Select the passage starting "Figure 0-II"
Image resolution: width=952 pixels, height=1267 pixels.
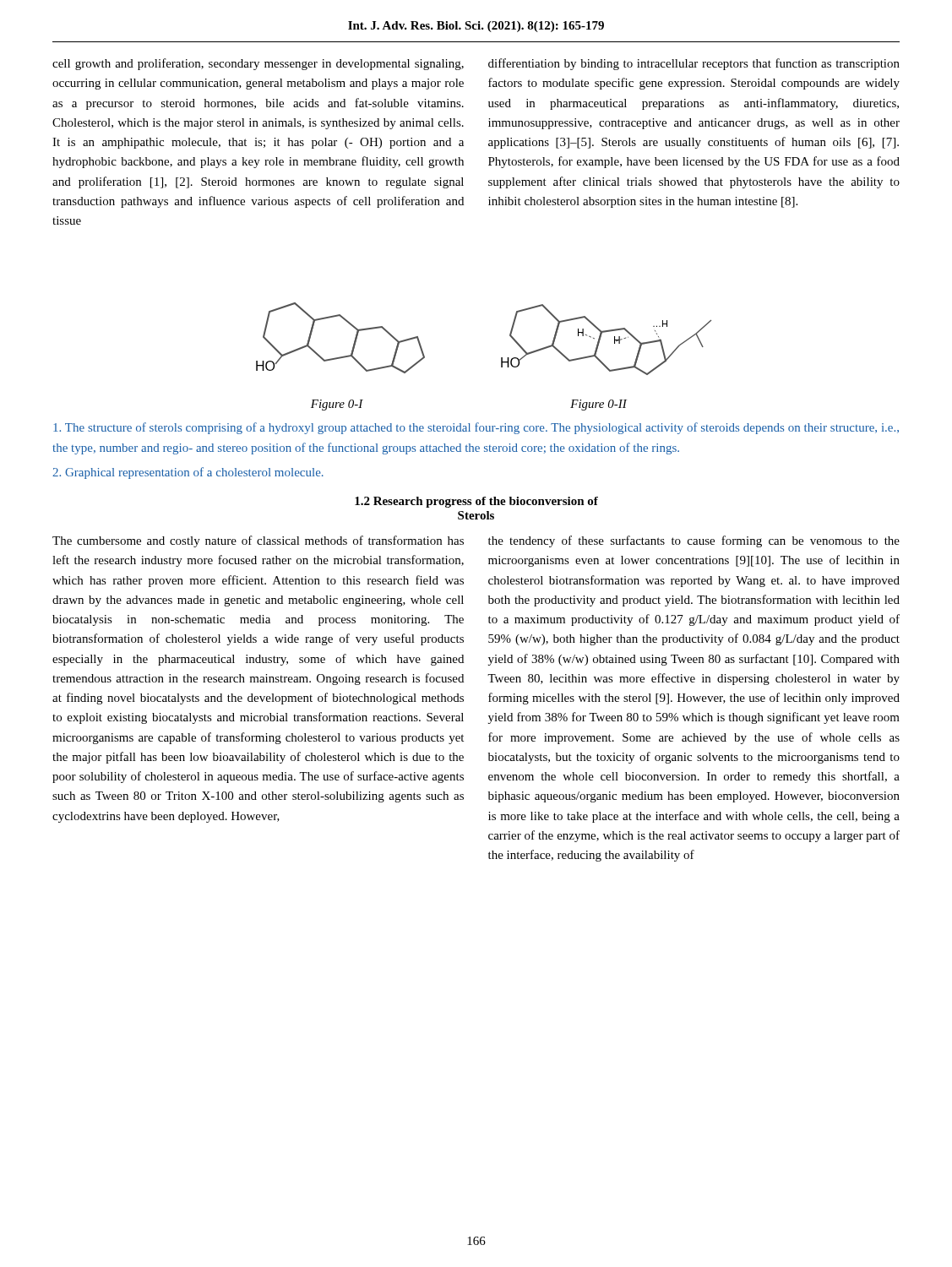click(x=598, y=404)
